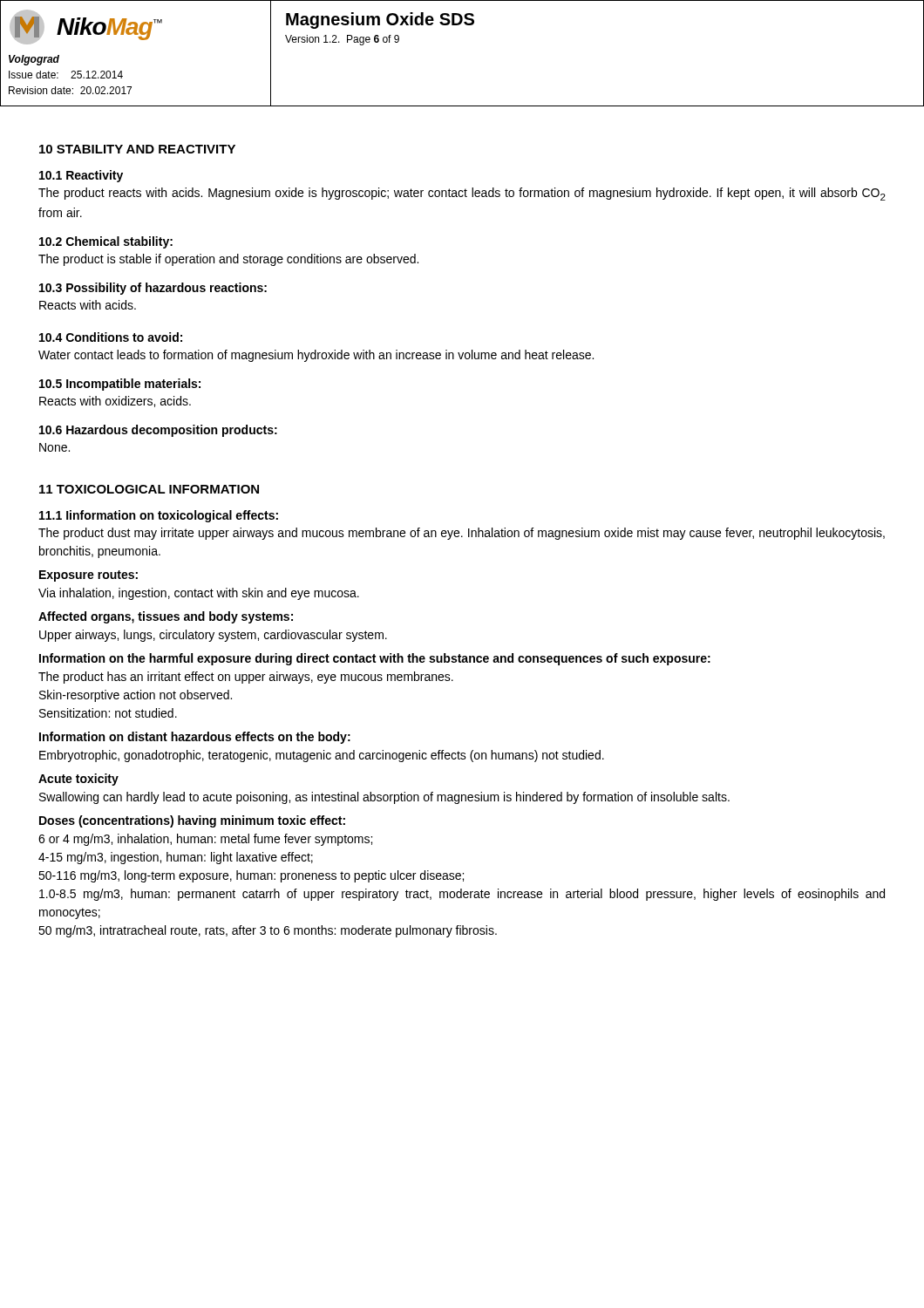Locate the block starting "Information on the harmful exposure during"
The width and height of the screenshot is (924, 1308).
pos(375,686)
